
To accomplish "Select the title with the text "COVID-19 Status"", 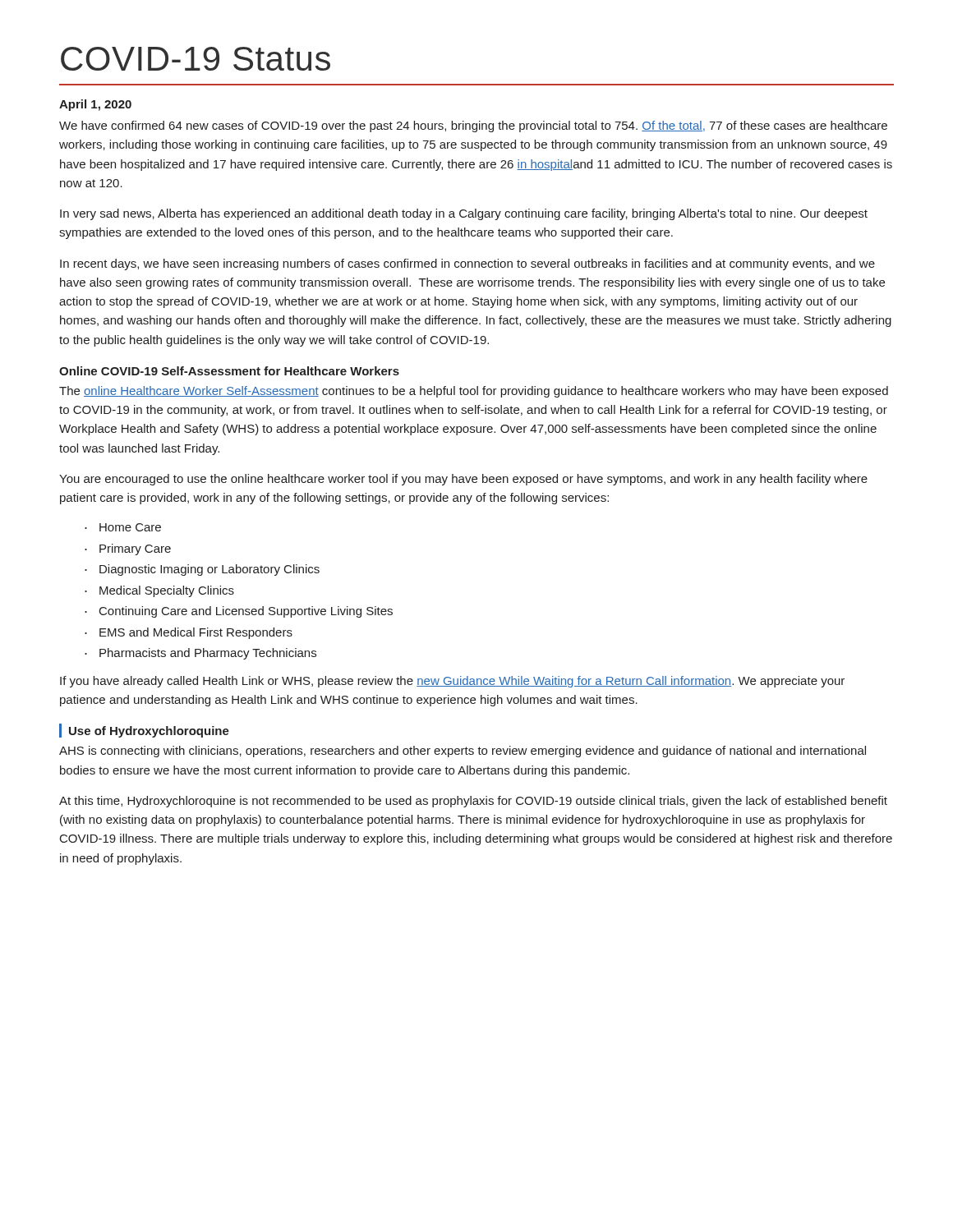I will pyautogui.click(x=196, y=59).
